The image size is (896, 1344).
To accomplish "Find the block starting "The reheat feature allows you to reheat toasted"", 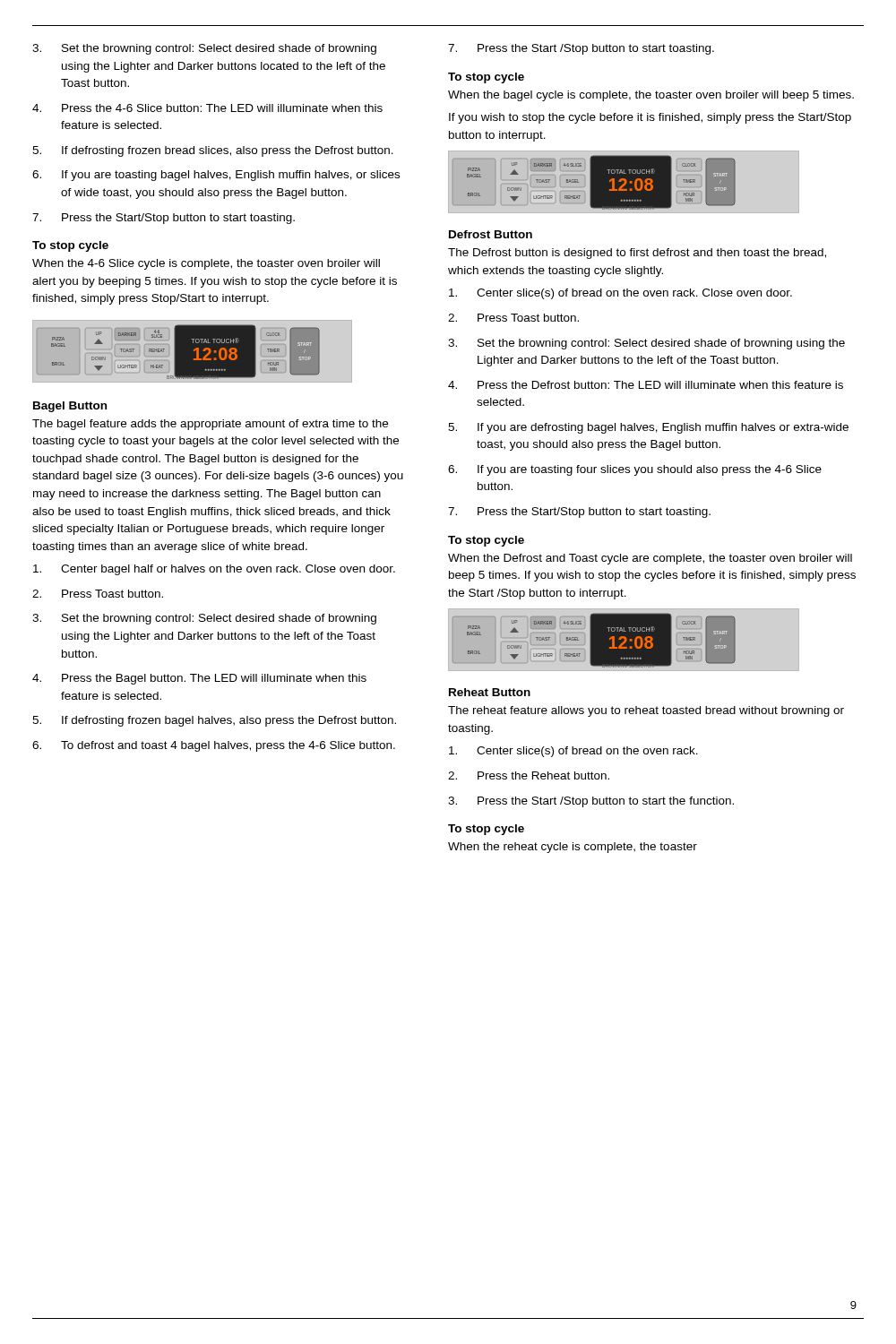I will coord(646,719).
